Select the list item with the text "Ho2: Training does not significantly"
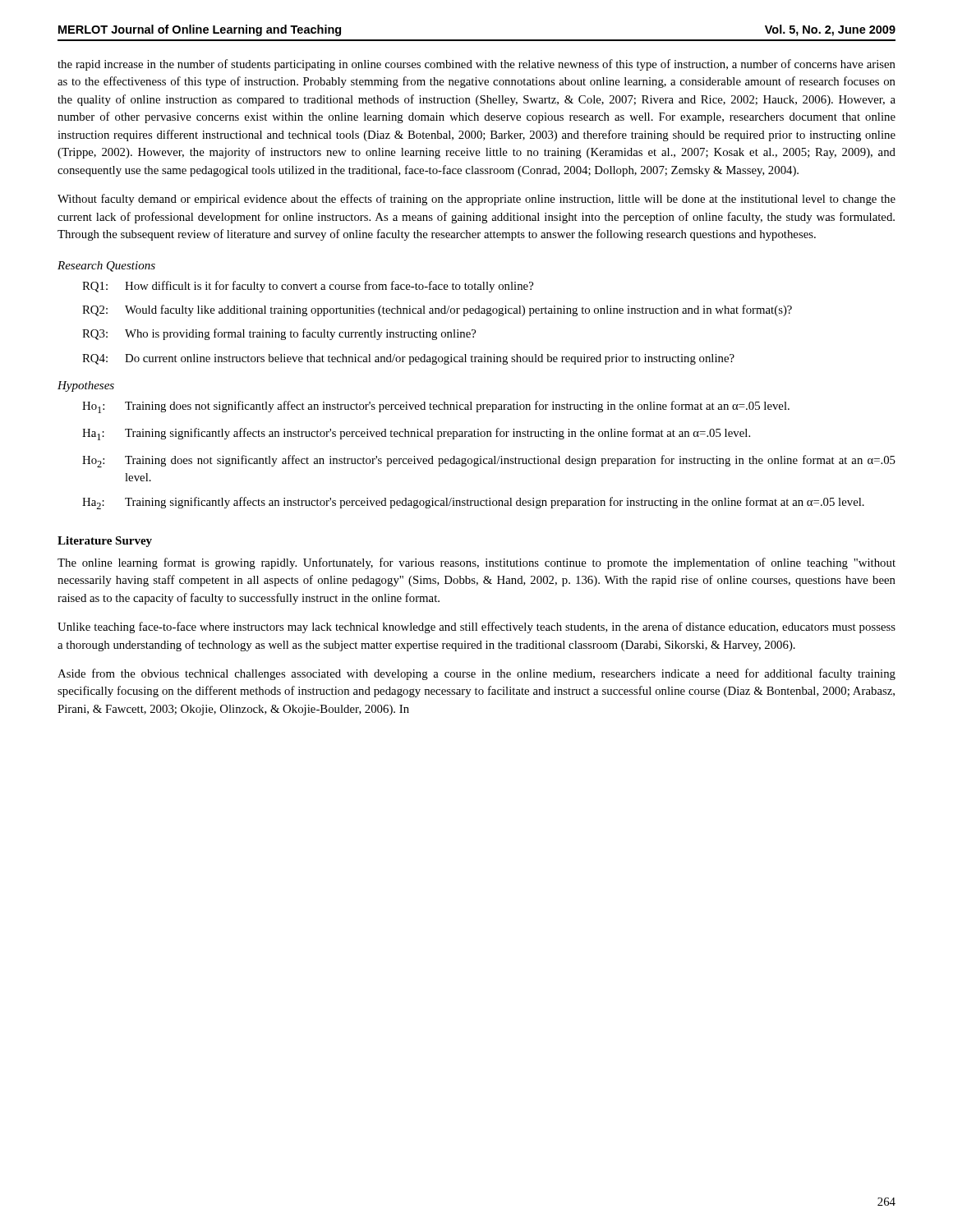Screen dimensions: 1232x953 (489, 469)
